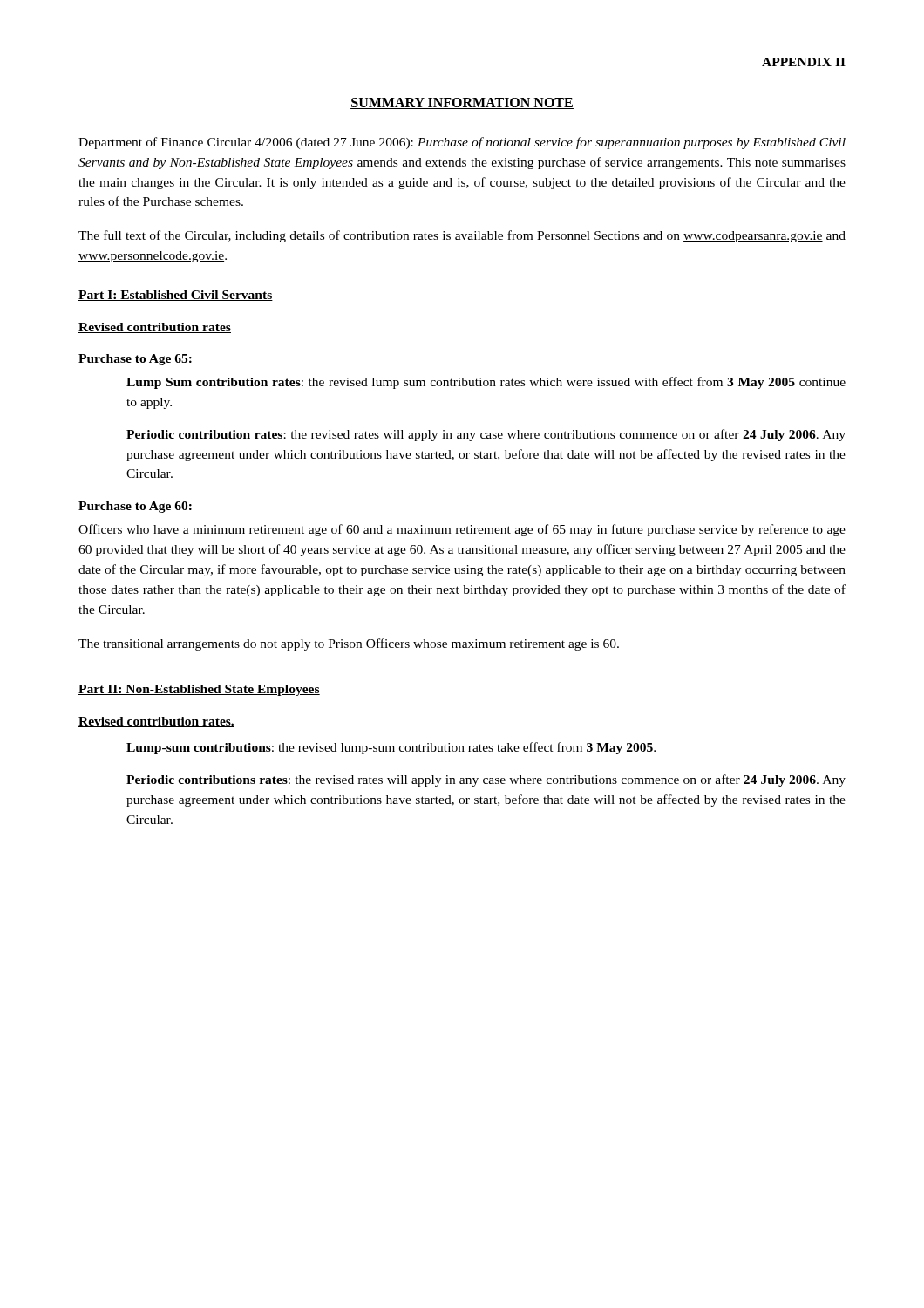The height and width of the screenshot is (1308, 924).
Task: Click the passage that begins "The transitional arrangements do not apply to"
Action: click(349, 643)
